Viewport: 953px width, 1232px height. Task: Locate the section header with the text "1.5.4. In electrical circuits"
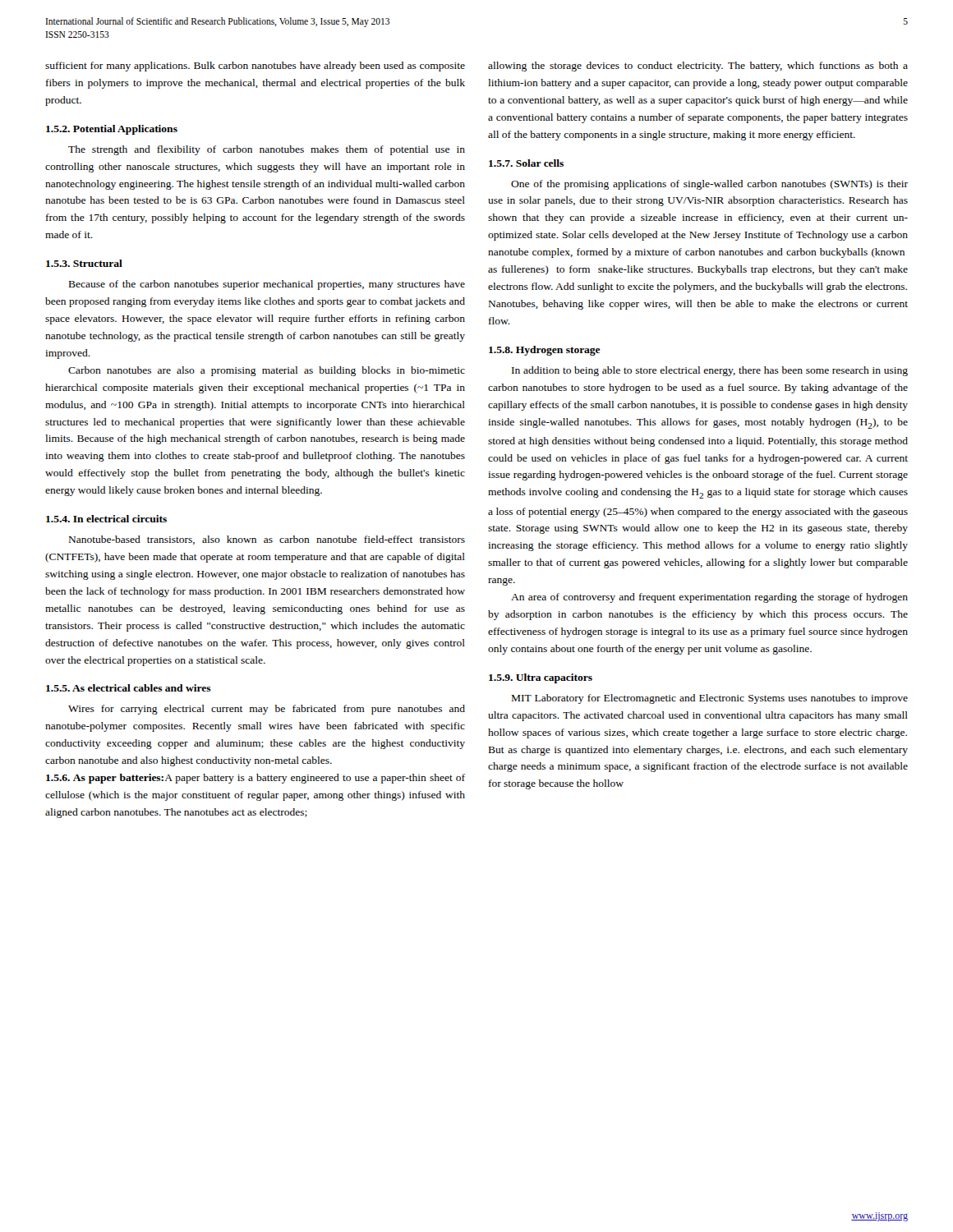106,519
